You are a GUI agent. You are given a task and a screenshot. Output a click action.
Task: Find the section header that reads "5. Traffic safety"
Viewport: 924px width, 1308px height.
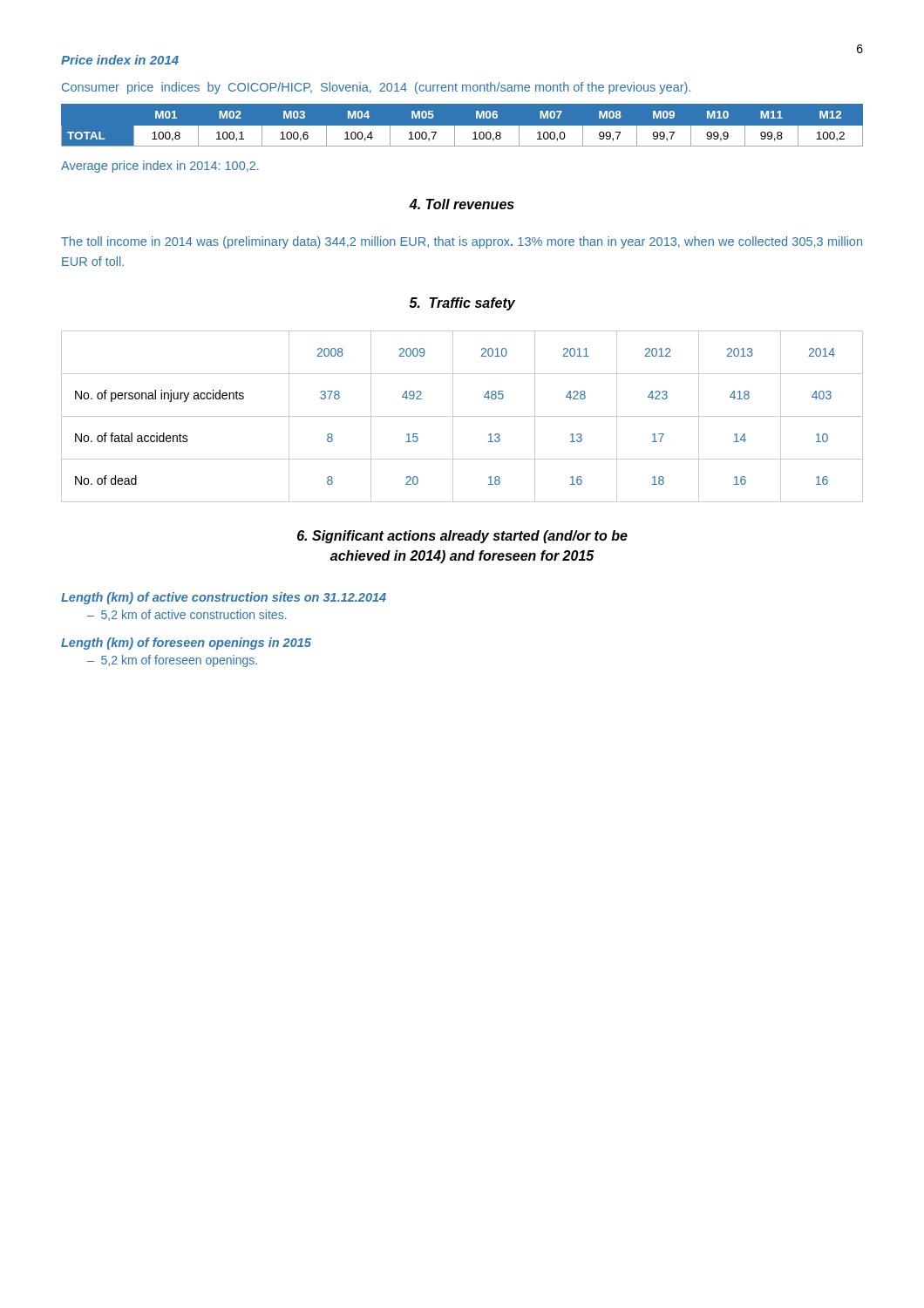pyautogui.click(x=462, y=303)
